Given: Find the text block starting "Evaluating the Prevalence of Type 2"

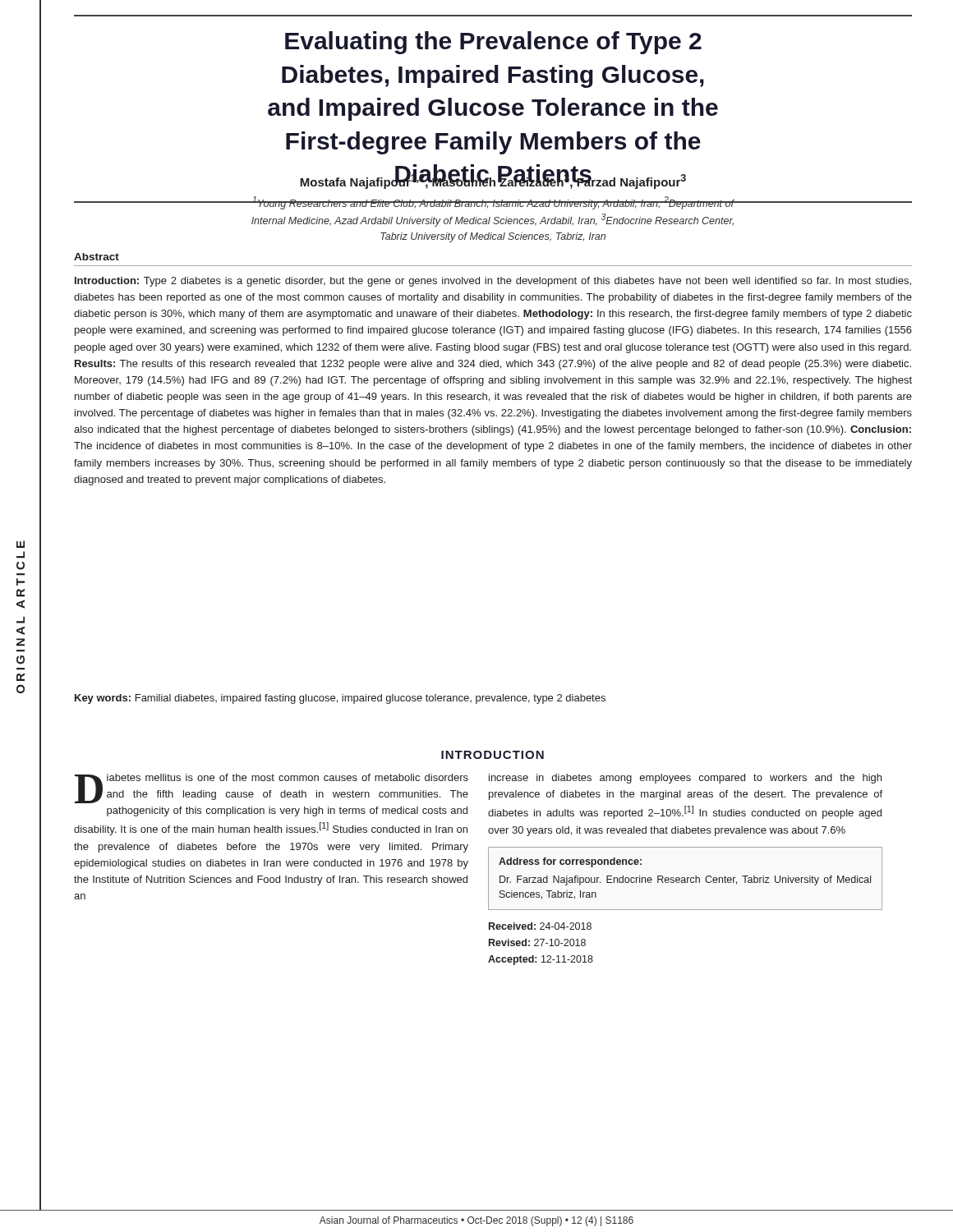Looking at the screenshot, I should point(493,108).
